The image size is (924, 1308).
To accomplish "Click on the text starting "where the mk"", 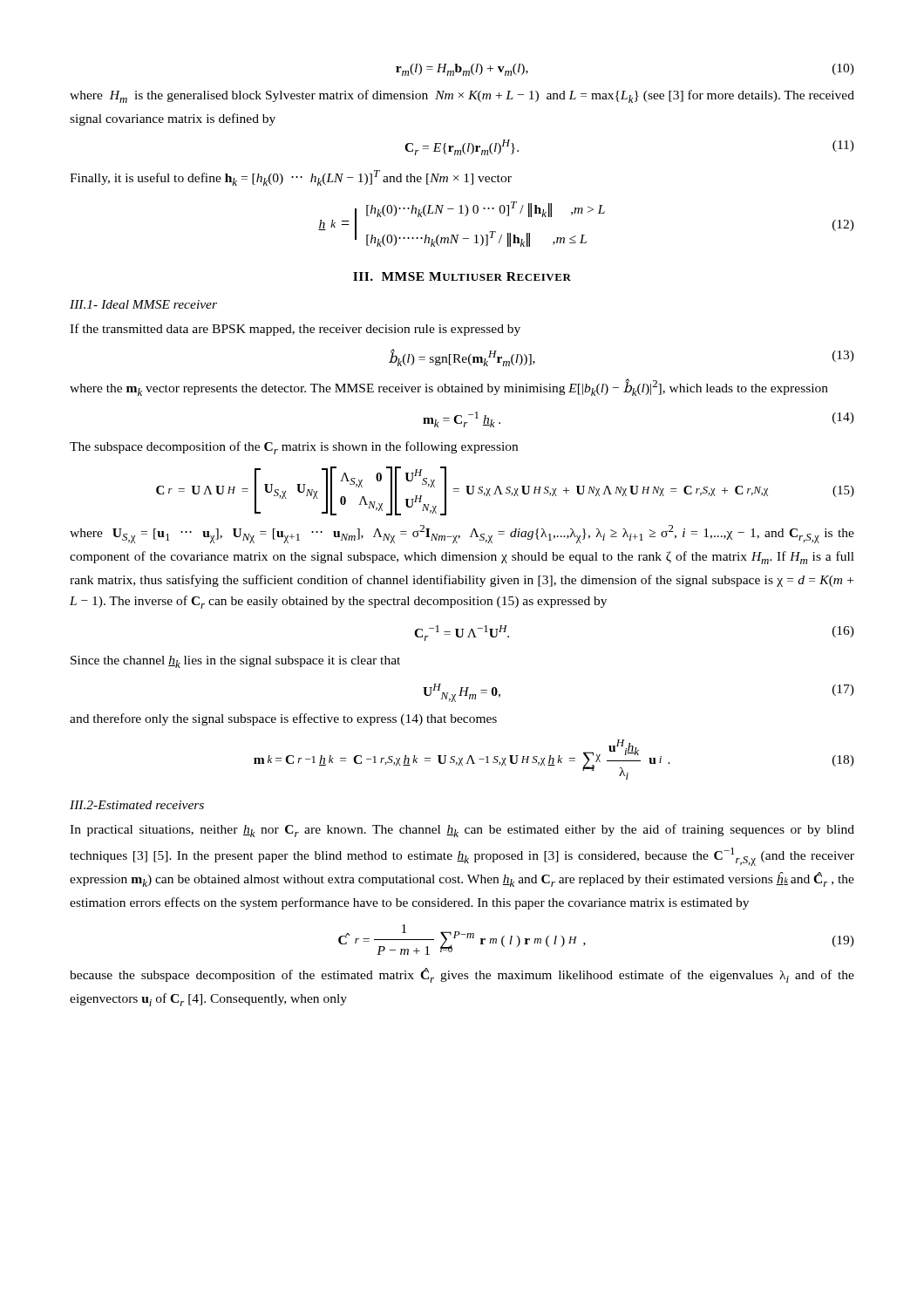I will 449,387.
